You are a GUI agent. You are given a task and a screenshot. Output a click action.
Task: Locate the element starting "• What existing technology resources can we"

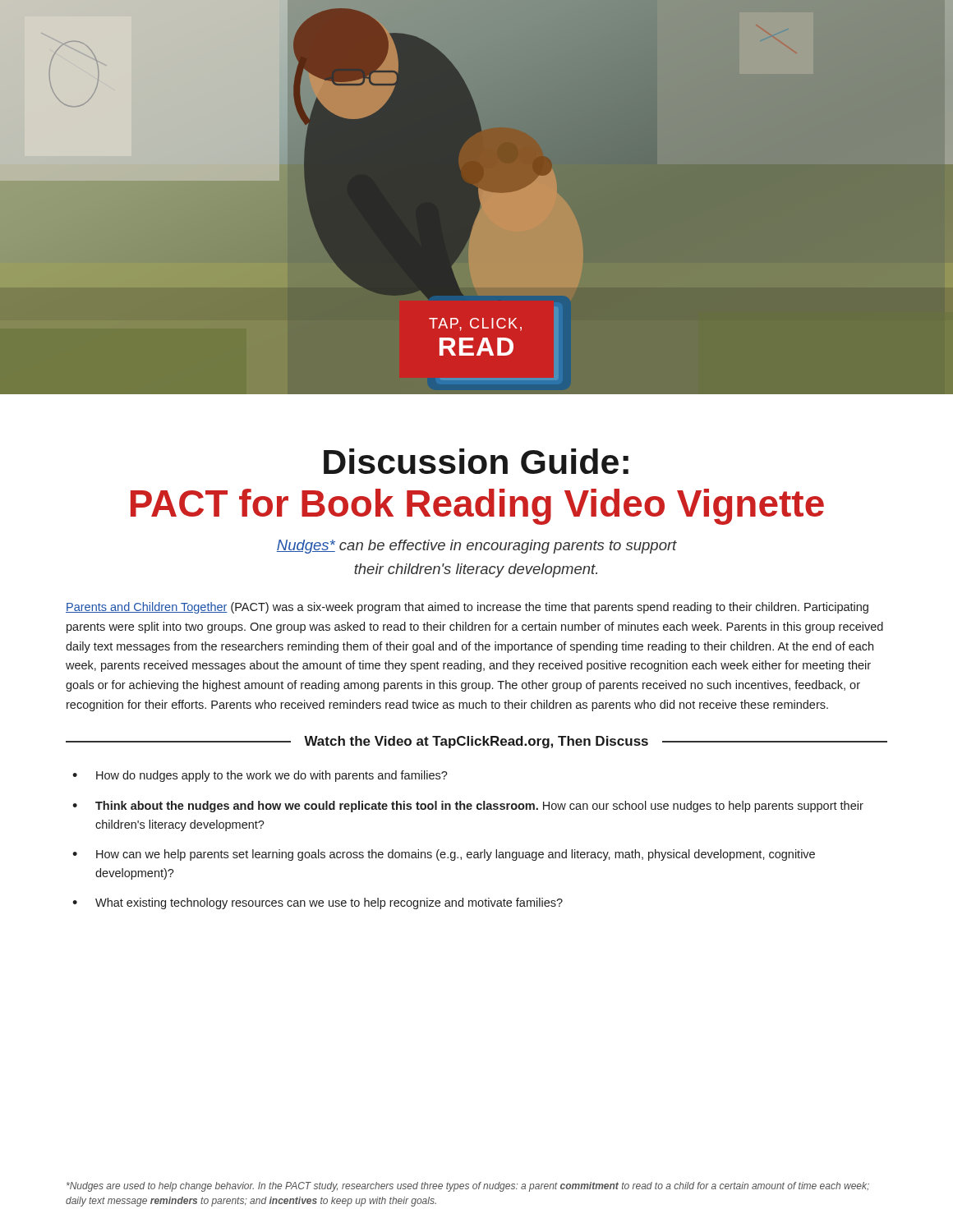[318, 904]
